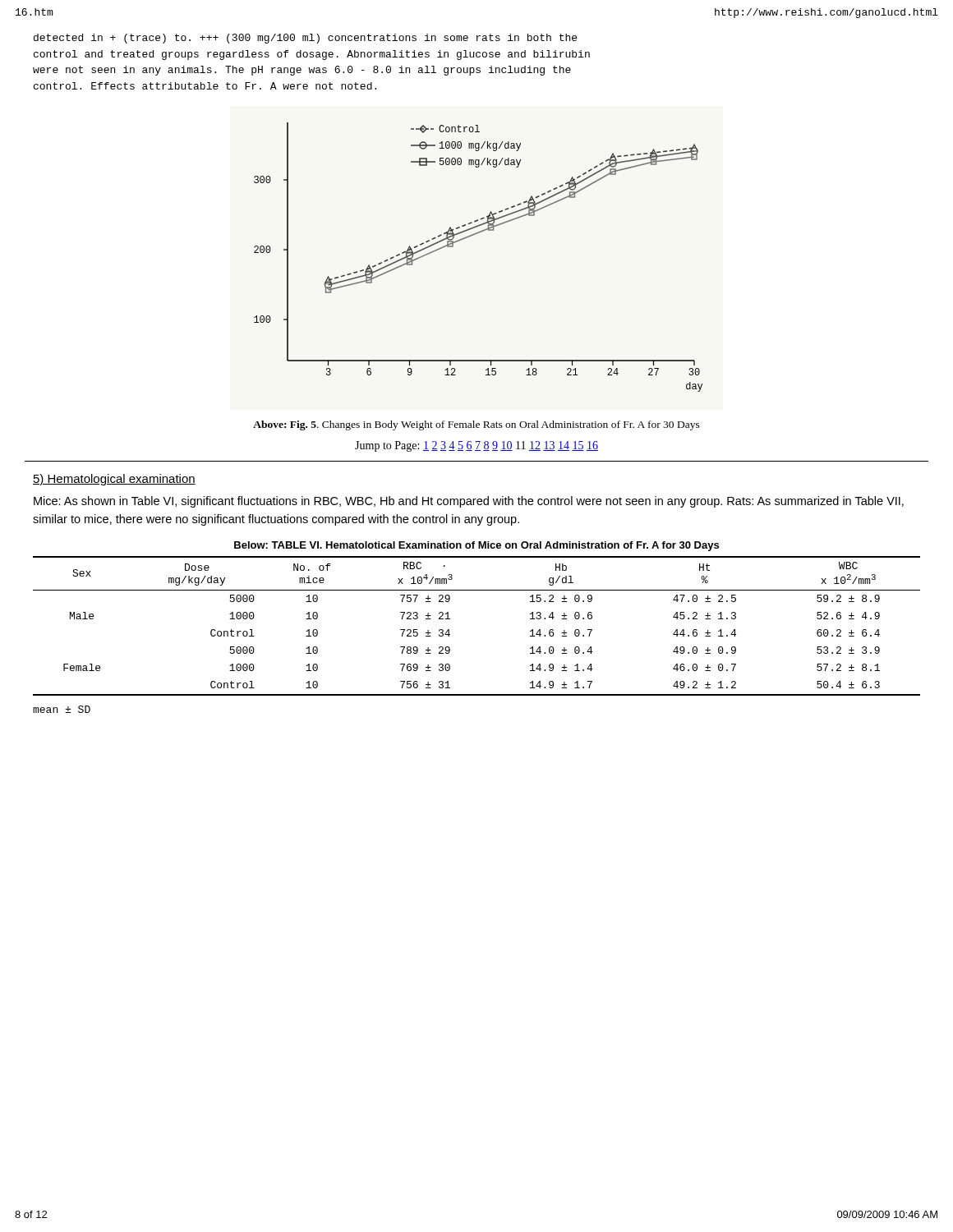Click on the caption containing "Above: Fig. 5. Changes in Body"
Image resolution: width=953 pixels, height=1232 pixels.
coord(476,424)
